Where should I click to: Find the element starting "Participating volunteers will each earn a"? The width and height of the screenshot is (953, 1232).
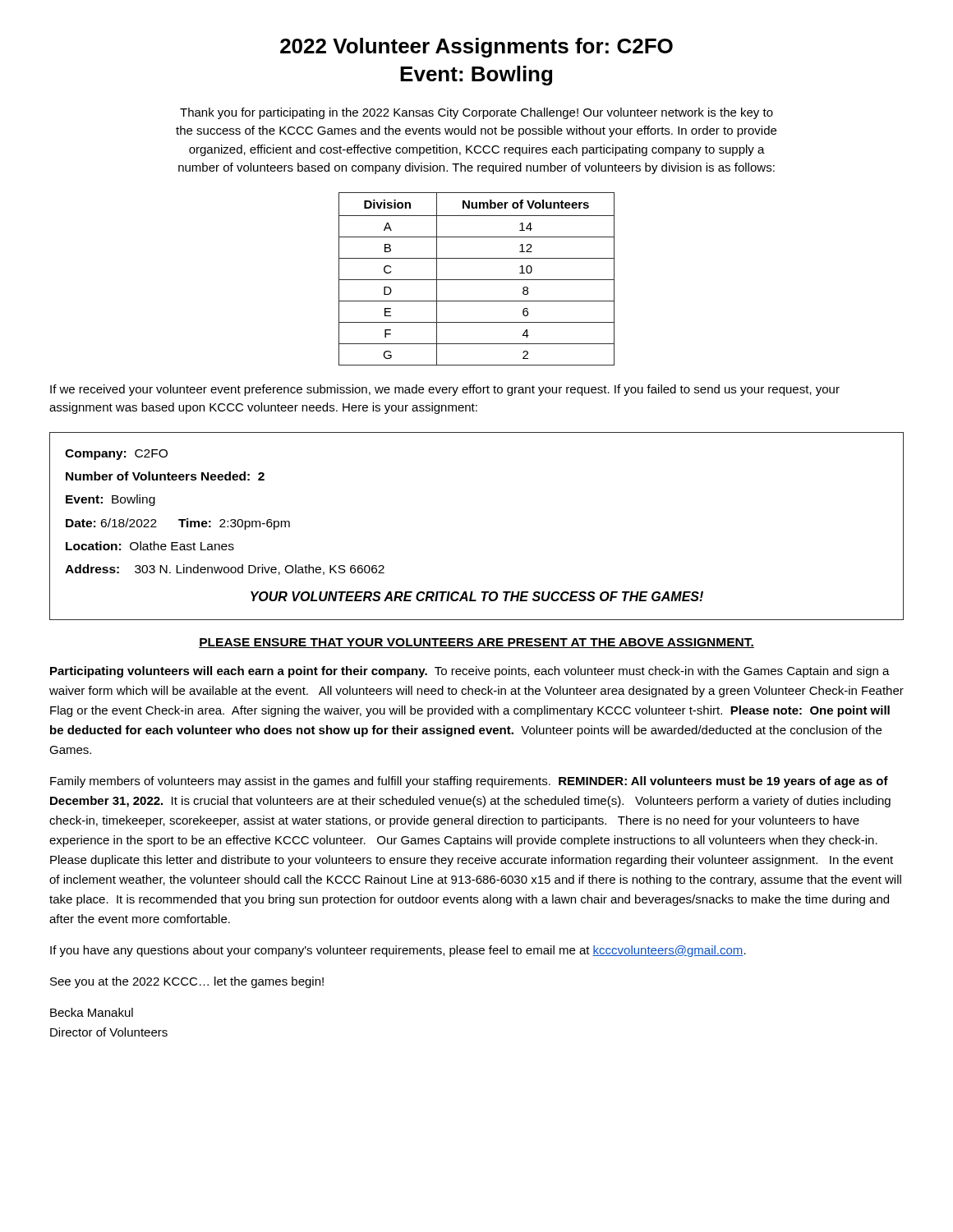(x=476, y=710)
